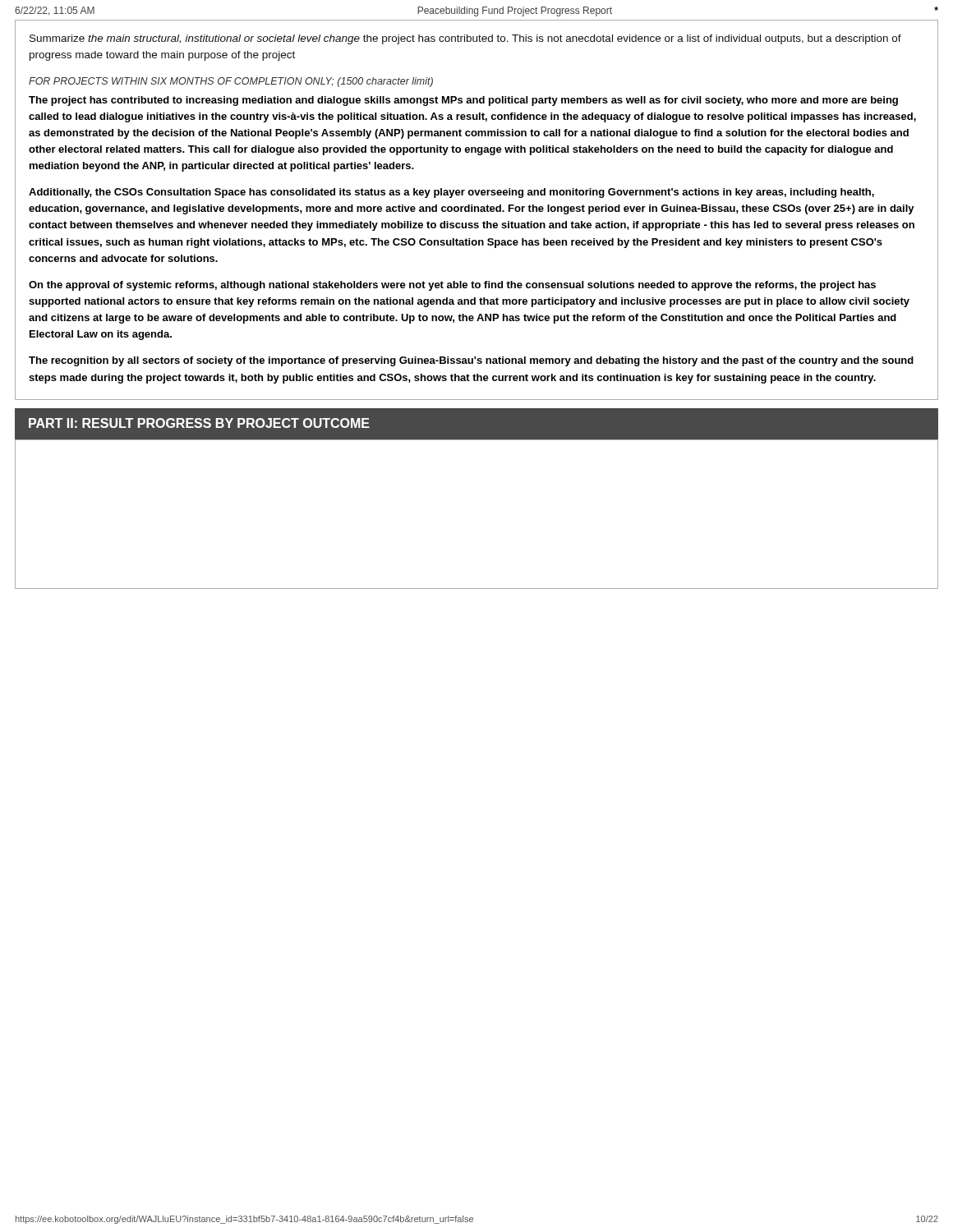
Task: Find the text starting "PART II: RESULT PROGRESS BY PROJECT OUTCOME"
Action: [x=199, y=423]
